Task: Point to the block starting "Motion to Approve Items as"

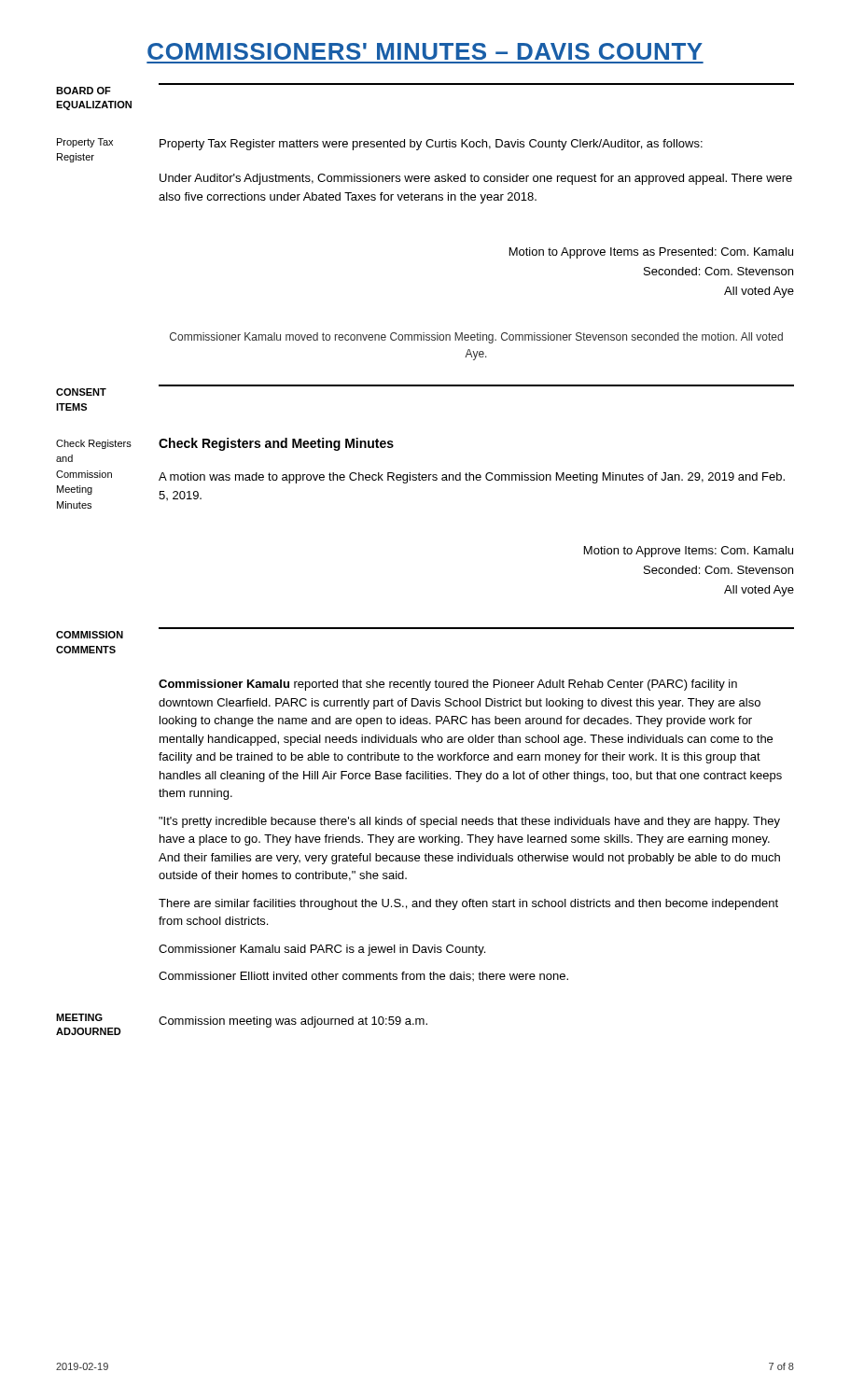Action: 651,271
